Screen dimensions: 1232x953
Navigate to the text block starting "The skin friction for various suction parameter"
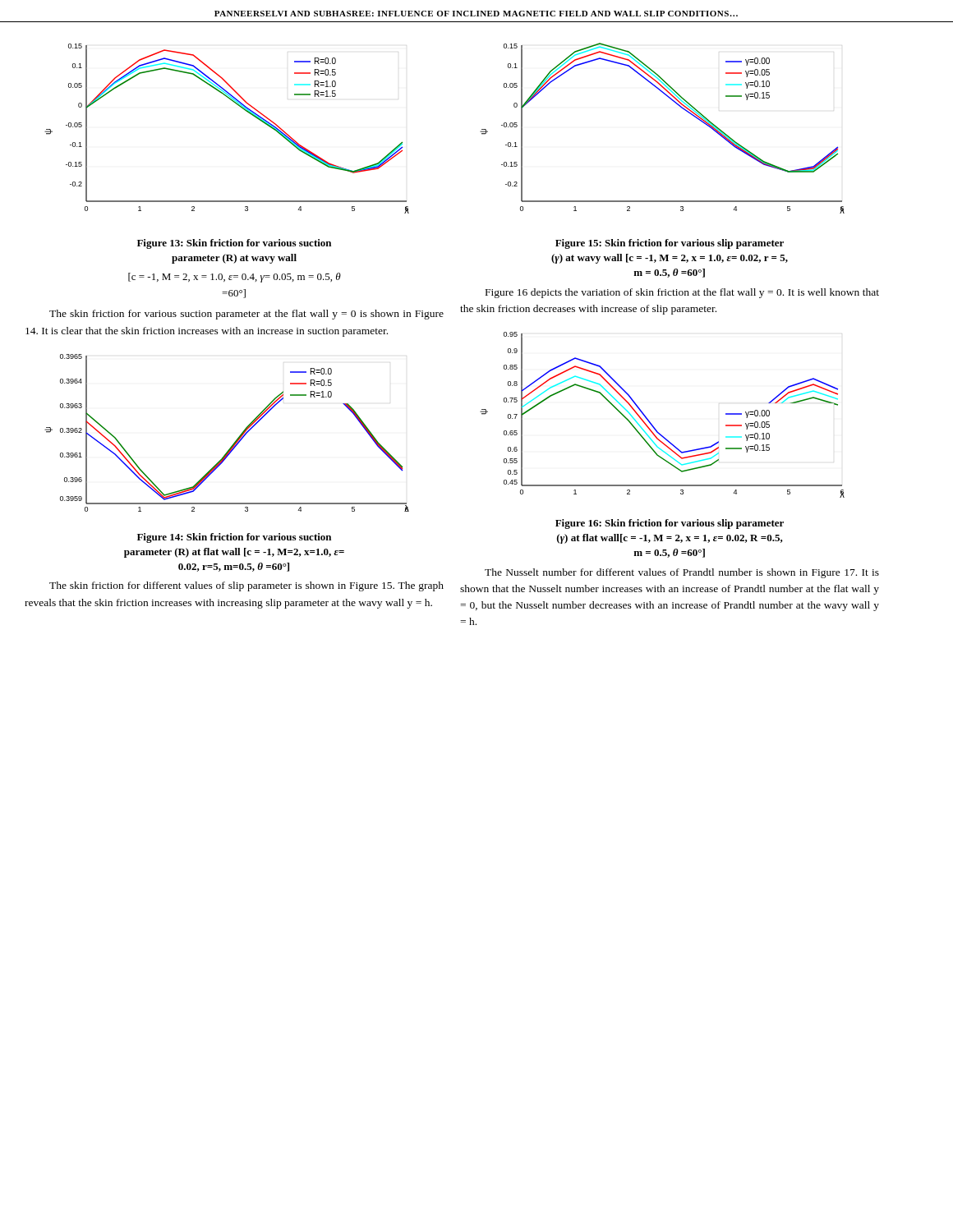234,322
